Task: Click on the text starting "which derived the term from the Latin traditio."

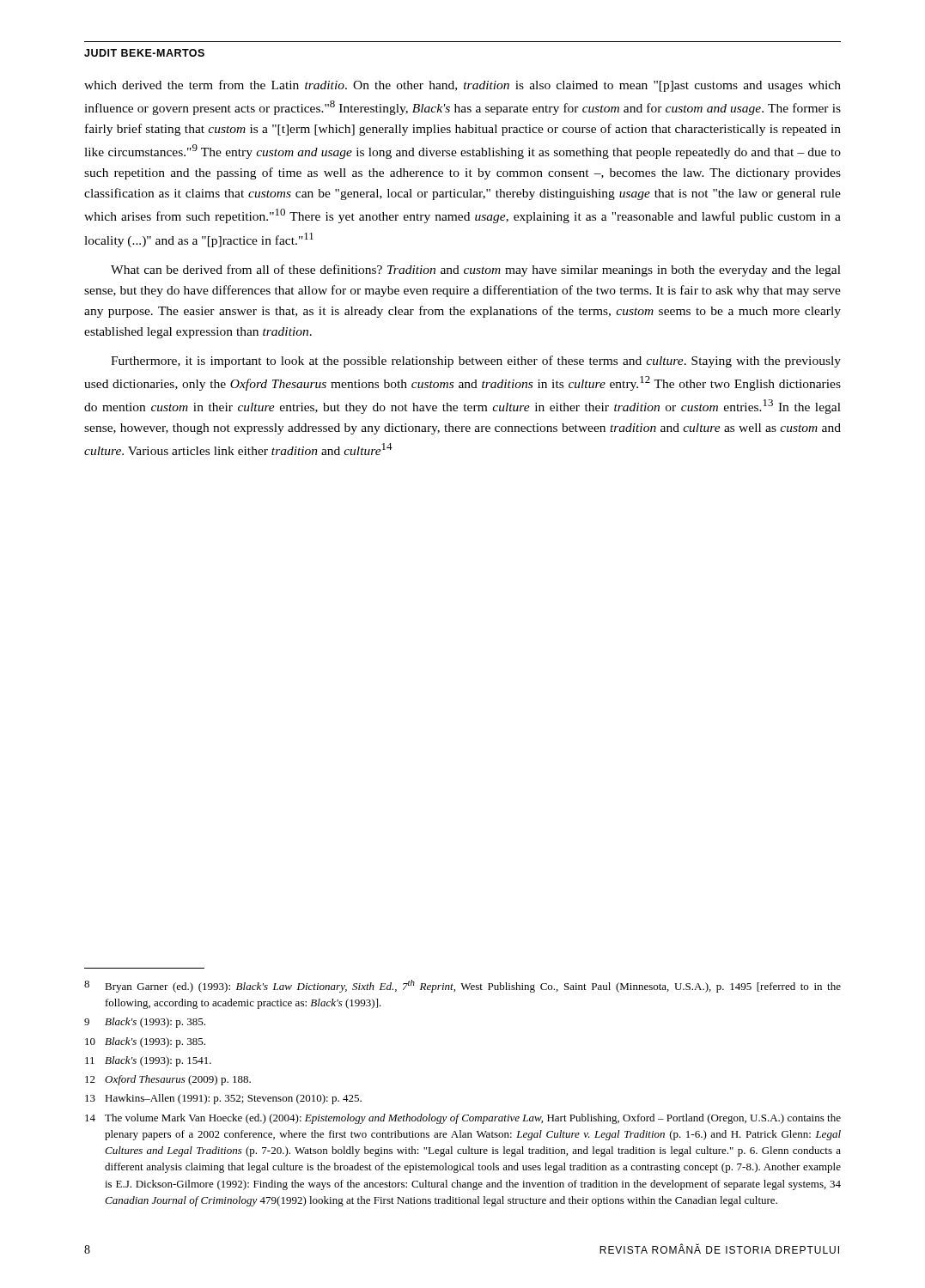Action: (x=462, y=163)
